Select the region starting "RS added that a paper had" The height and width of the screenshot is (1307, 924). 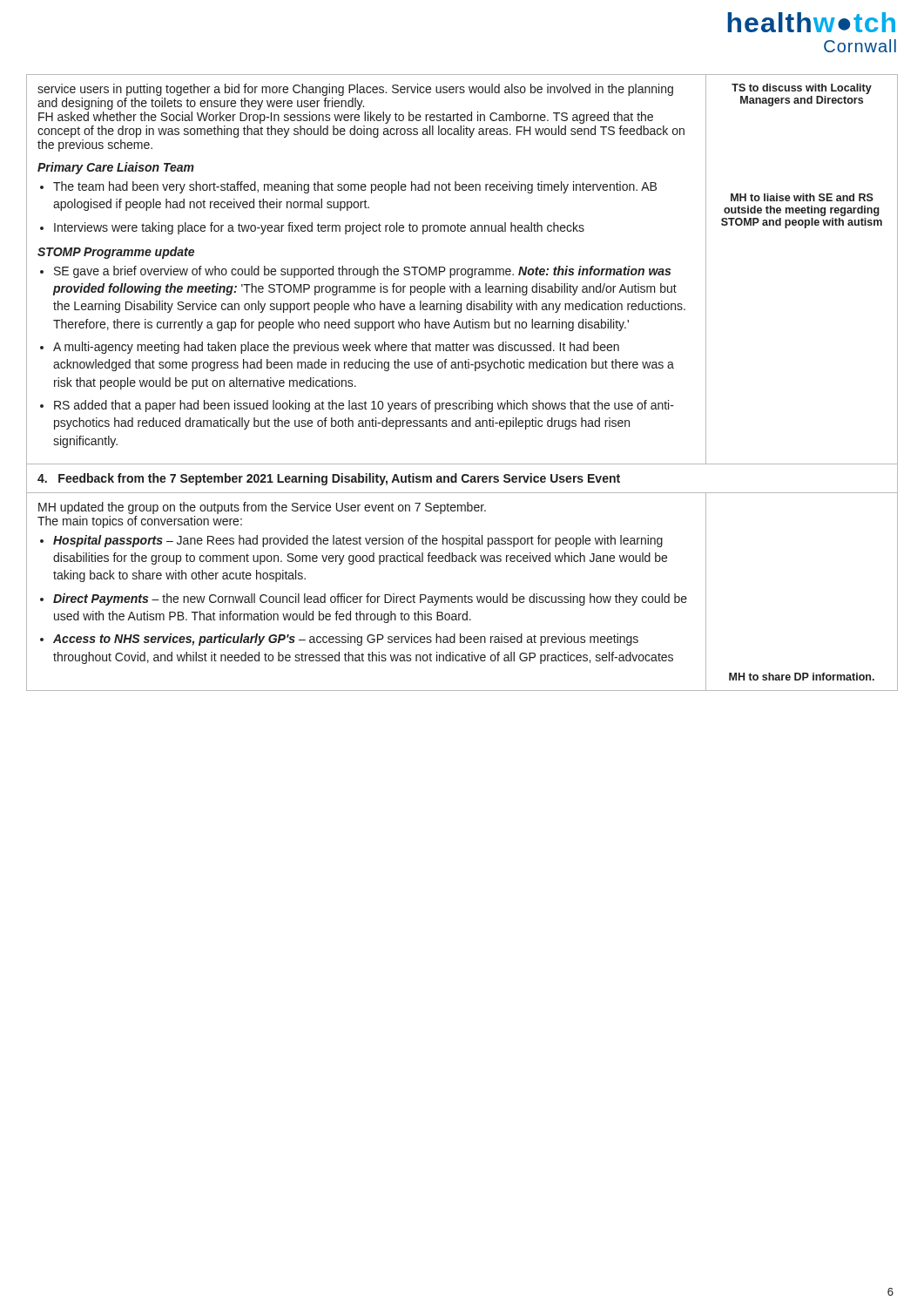(364, 423)
